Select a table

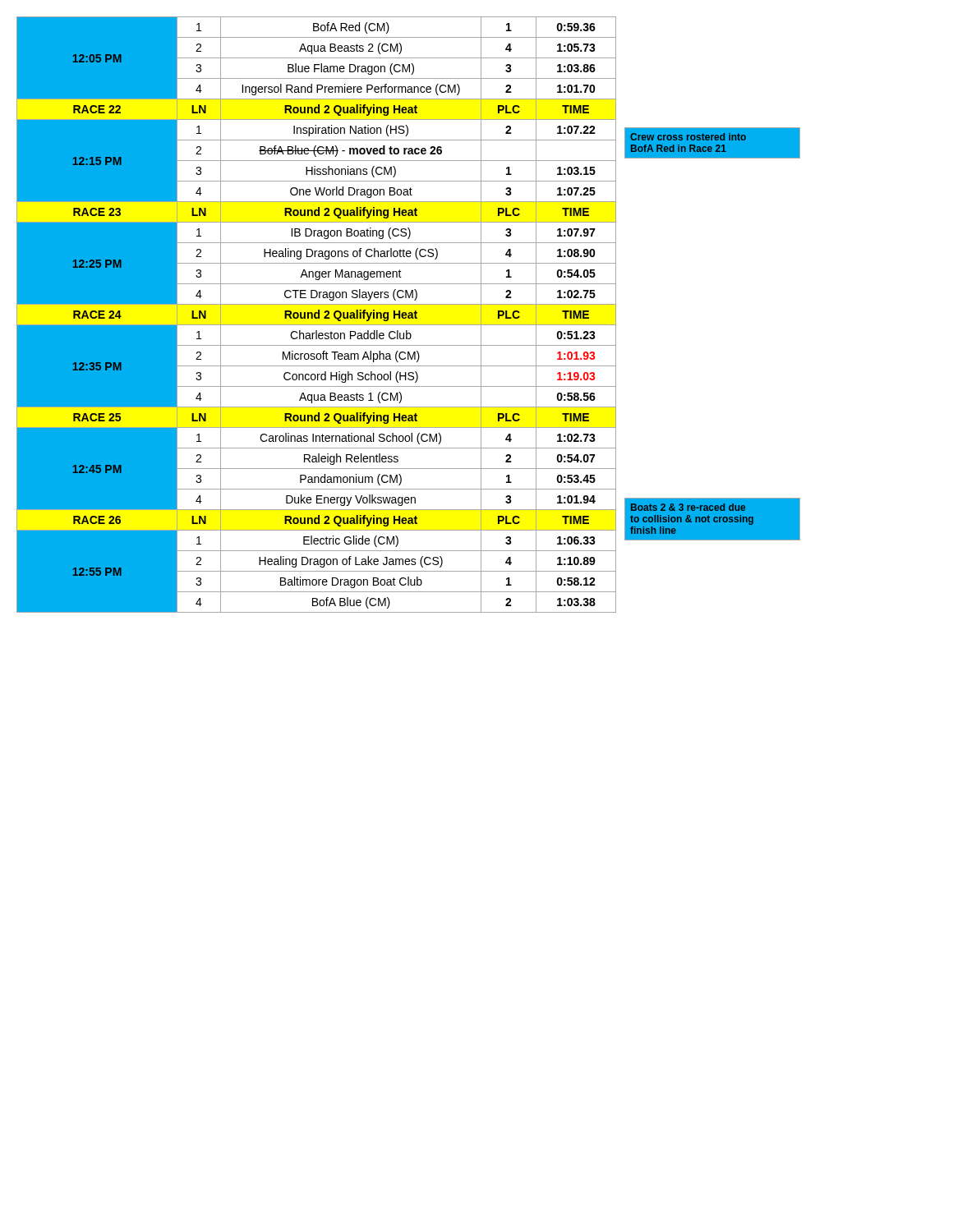(316, 315)
